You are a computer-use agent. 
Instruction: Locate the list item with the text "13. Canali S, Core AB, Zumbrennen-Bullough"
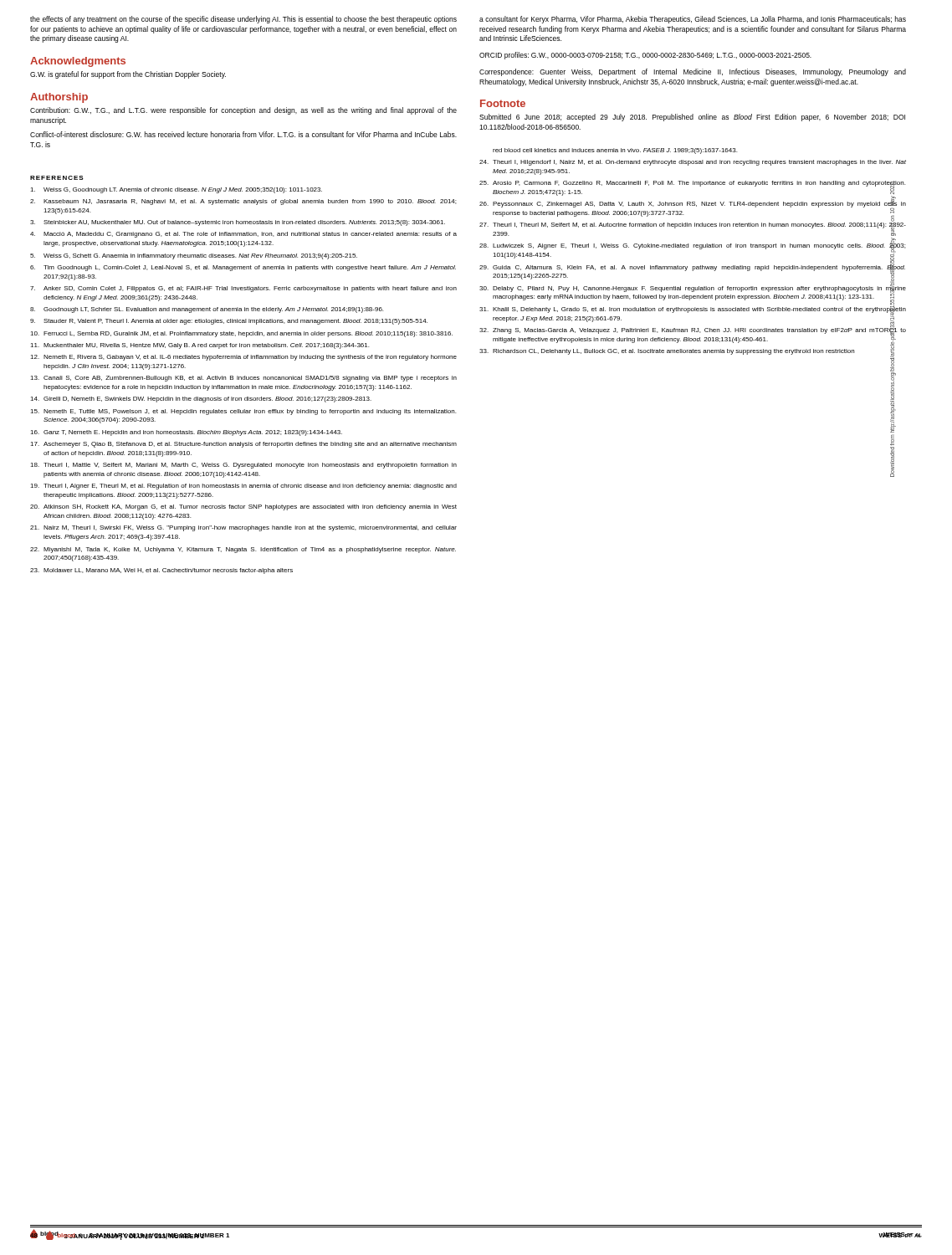(x=243, y=383)
